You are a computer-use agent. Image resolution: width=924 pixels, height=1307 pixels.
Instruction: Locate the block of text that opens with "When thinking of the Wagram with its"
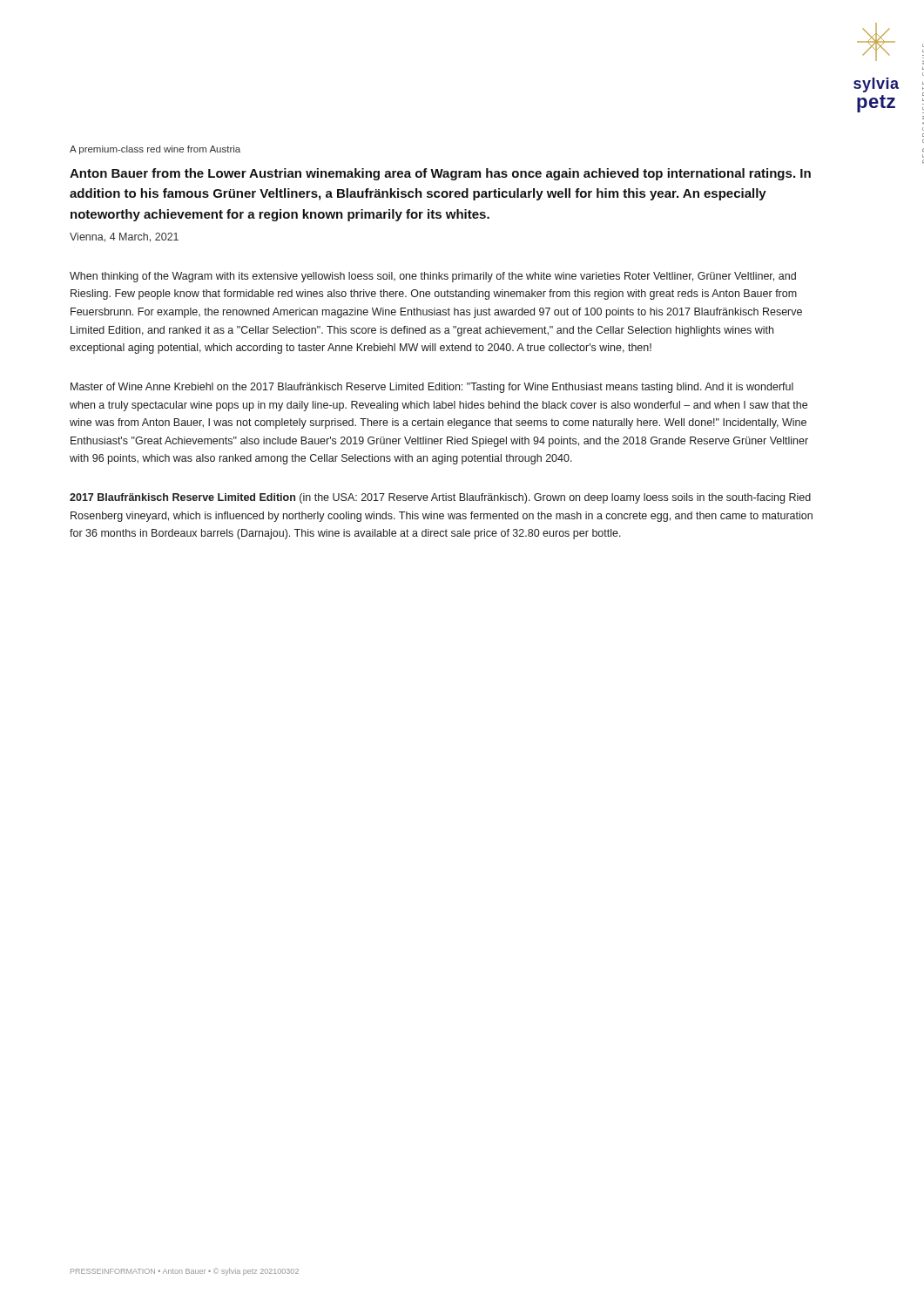pyautogui.click(x=436, y=312)
